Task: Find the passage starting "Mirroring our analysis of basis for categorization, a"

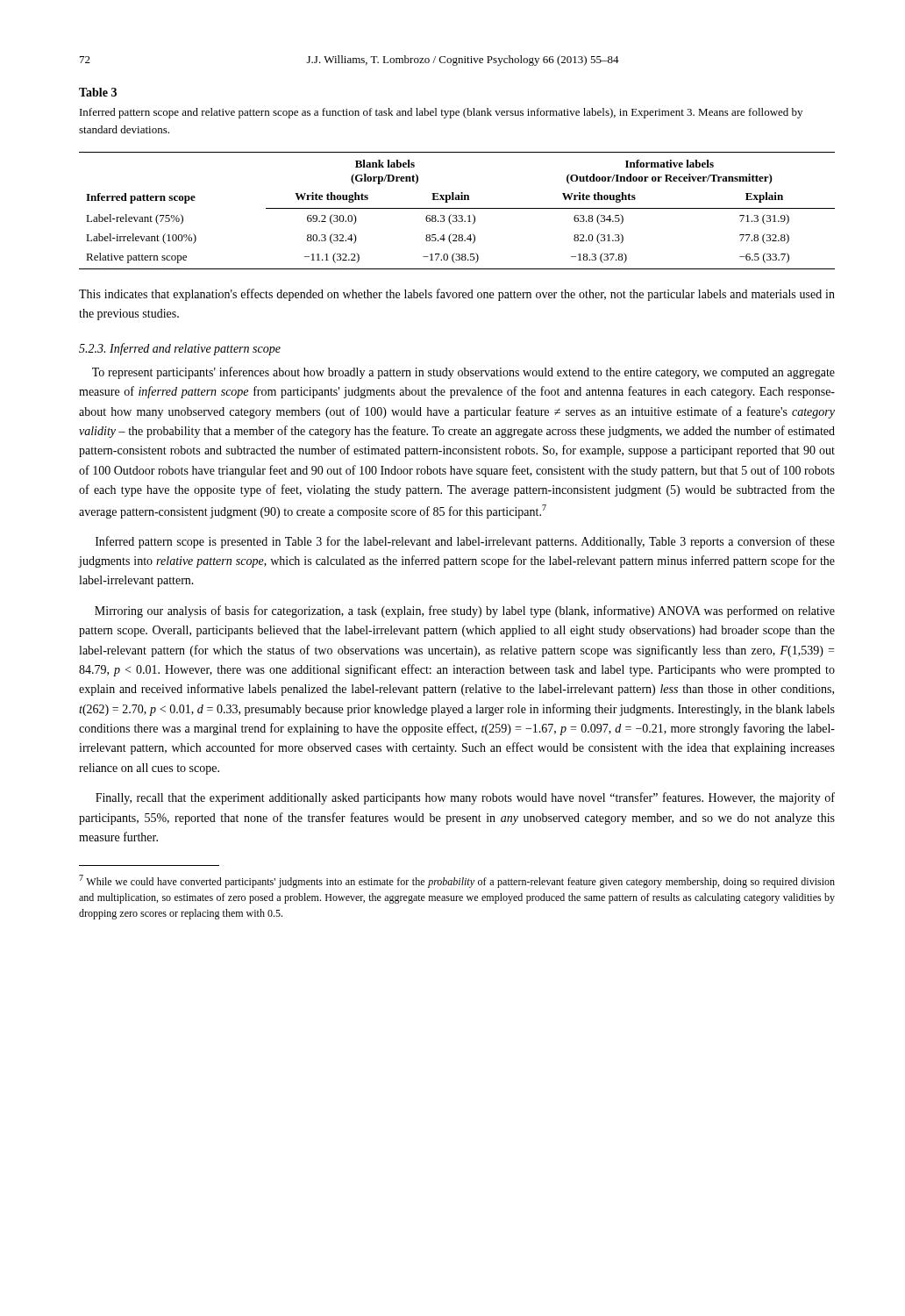Action: pos(457,689)
